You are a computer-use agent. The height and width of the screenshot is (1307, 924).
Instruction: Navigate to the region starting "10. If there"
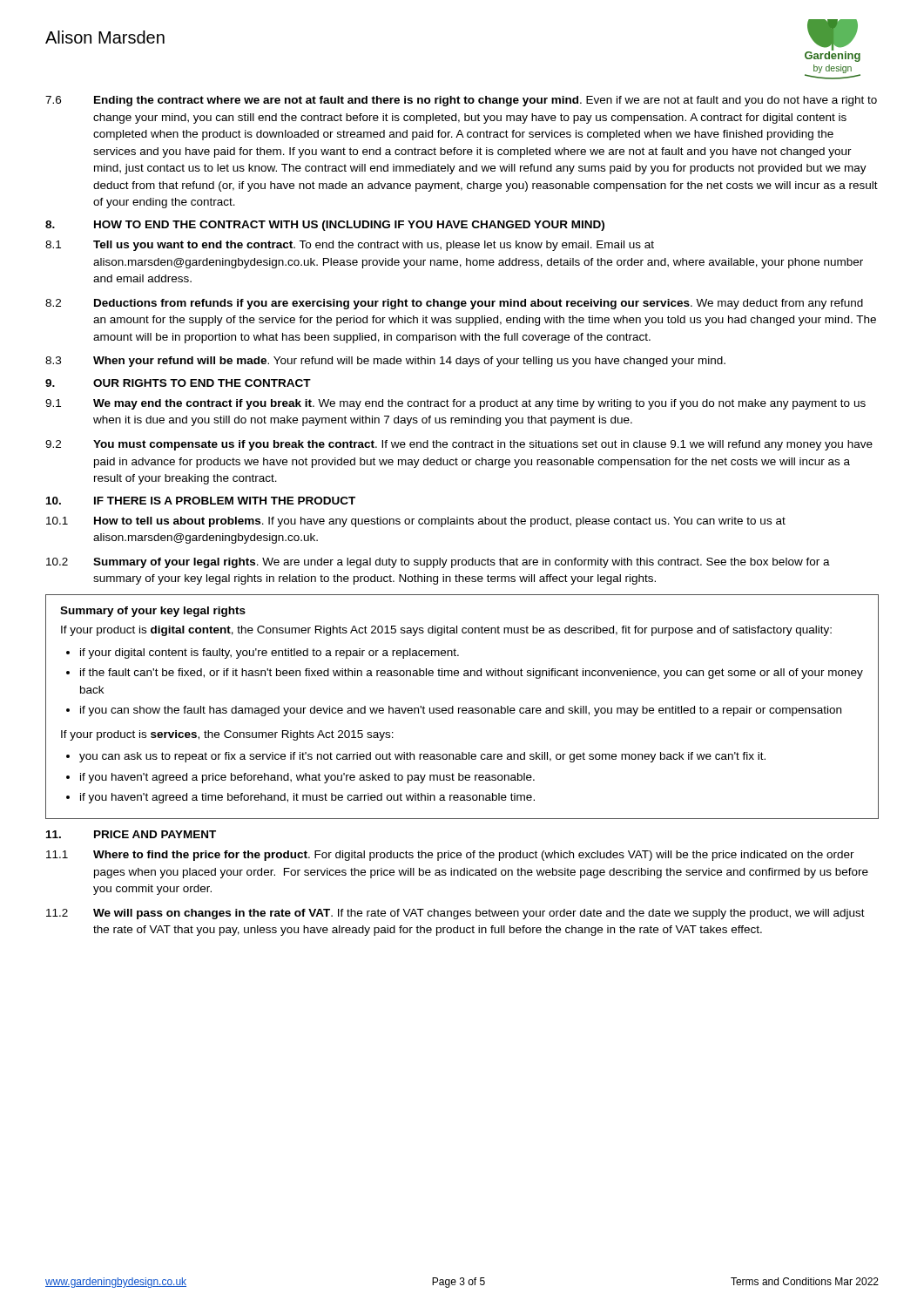[201, 501]
